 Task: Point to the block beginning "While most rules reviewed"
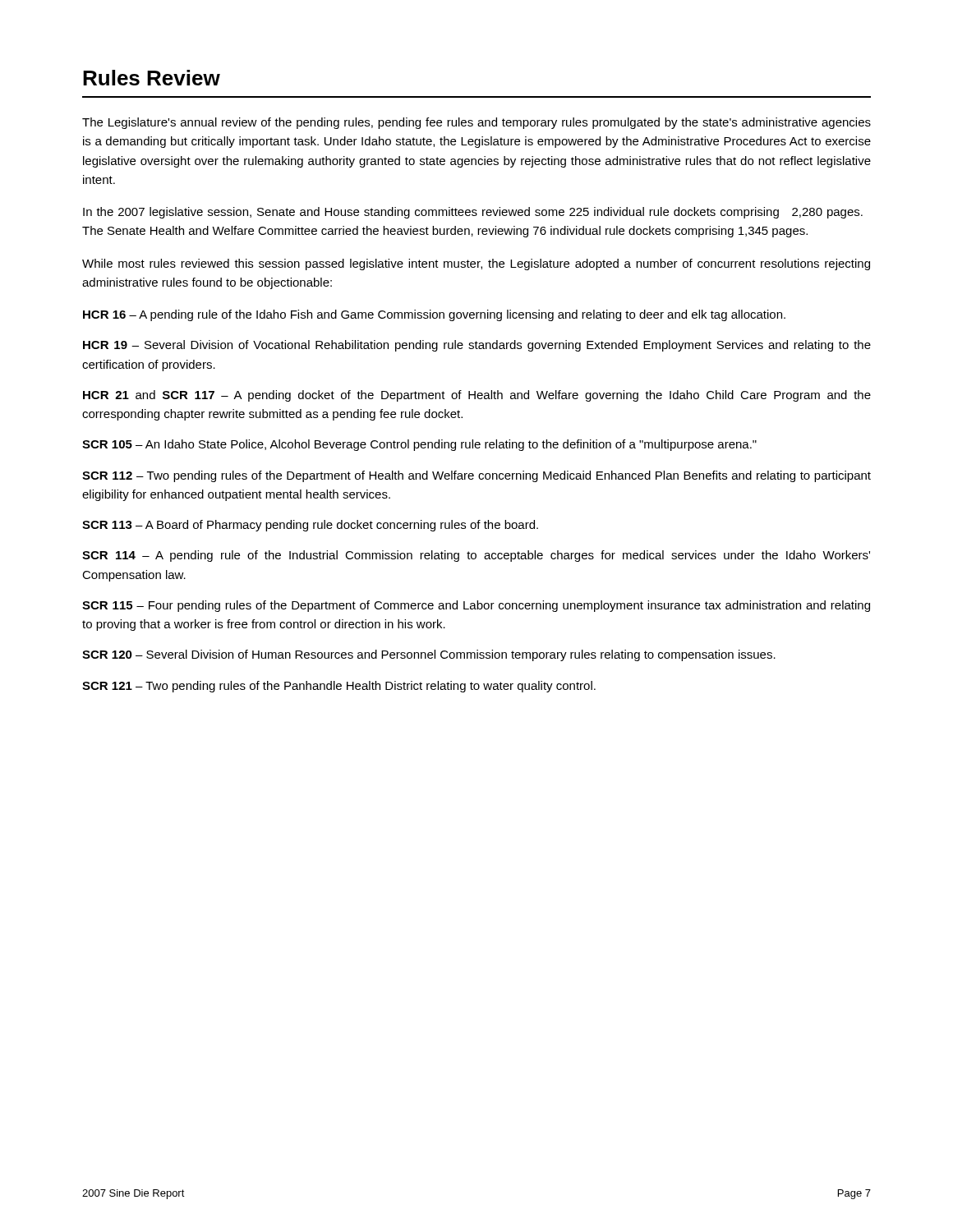pyautogui.click(x=476, y=272)
